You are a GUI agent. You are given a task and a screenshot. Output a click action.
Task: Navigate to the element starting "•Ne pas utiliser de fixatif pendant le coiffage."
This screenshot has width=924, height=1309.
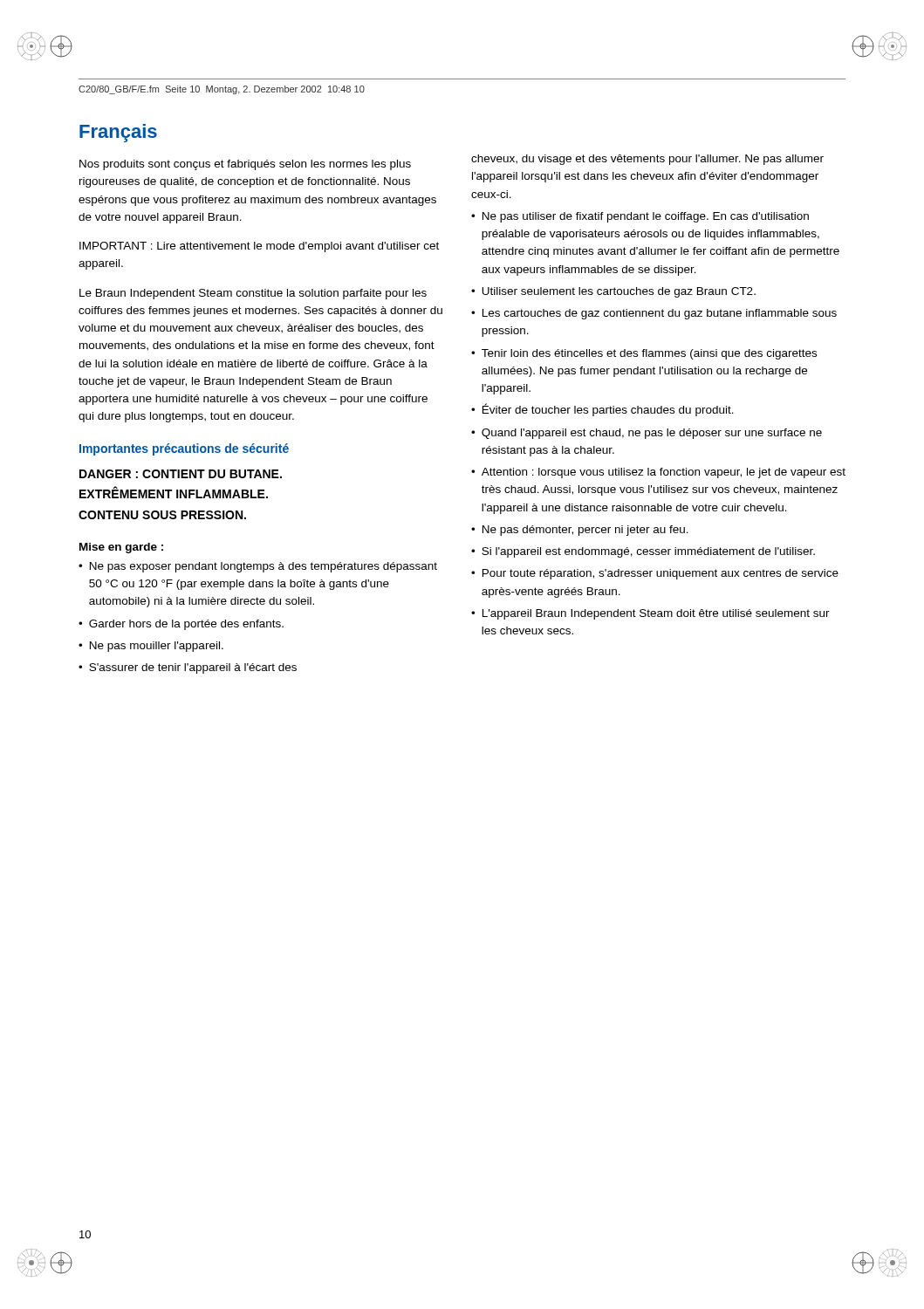(658, 243)
